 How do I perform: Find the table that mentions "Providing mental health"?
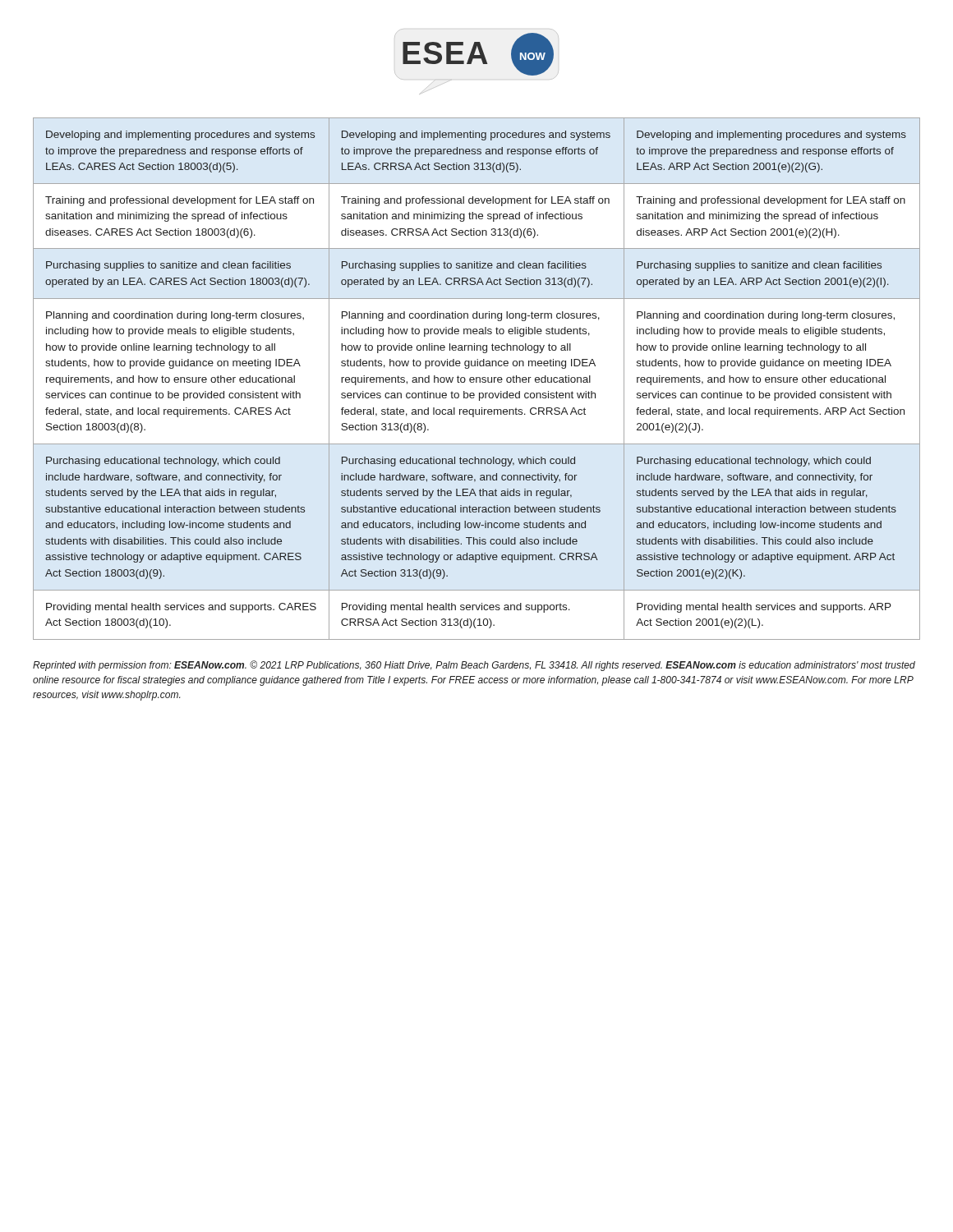coord(476,378)
